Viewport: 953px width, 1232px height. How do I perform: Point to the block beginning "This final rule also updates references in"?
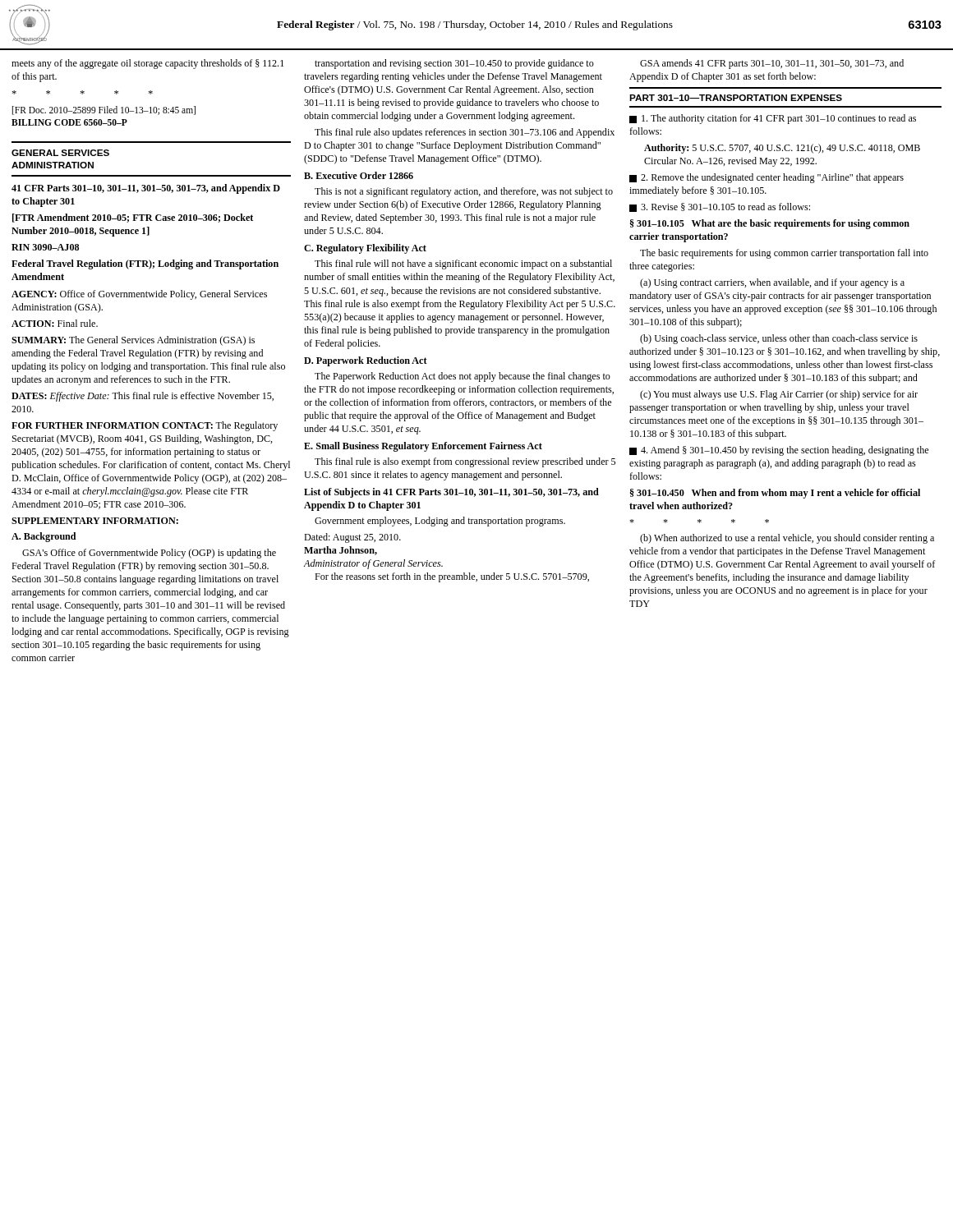pyautogui.click(x=460, y=145)
